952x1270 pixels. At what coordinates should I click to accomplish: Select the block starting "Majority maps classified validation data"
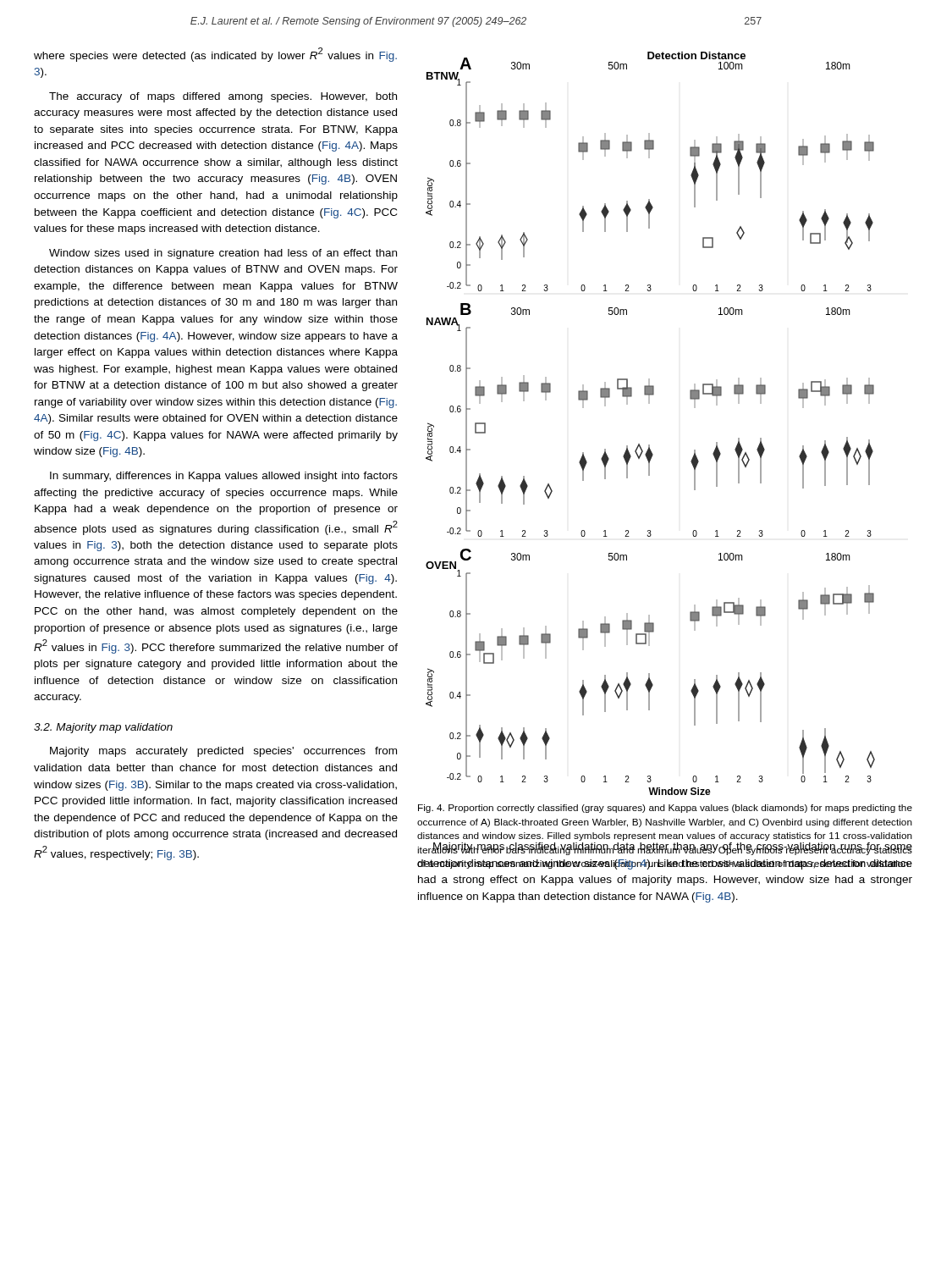coord(665,871)
